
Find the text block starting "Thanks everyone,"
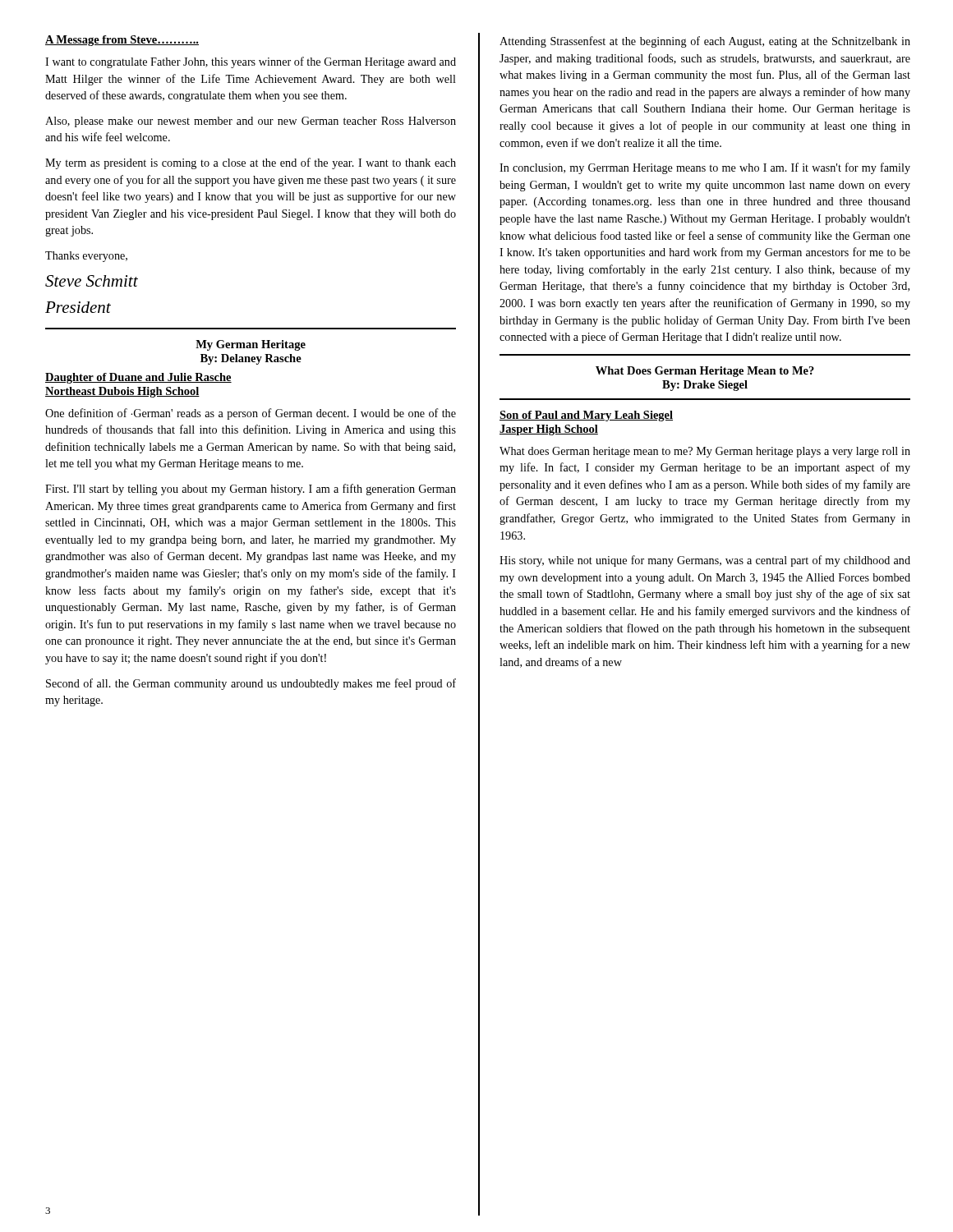point(87,255)
